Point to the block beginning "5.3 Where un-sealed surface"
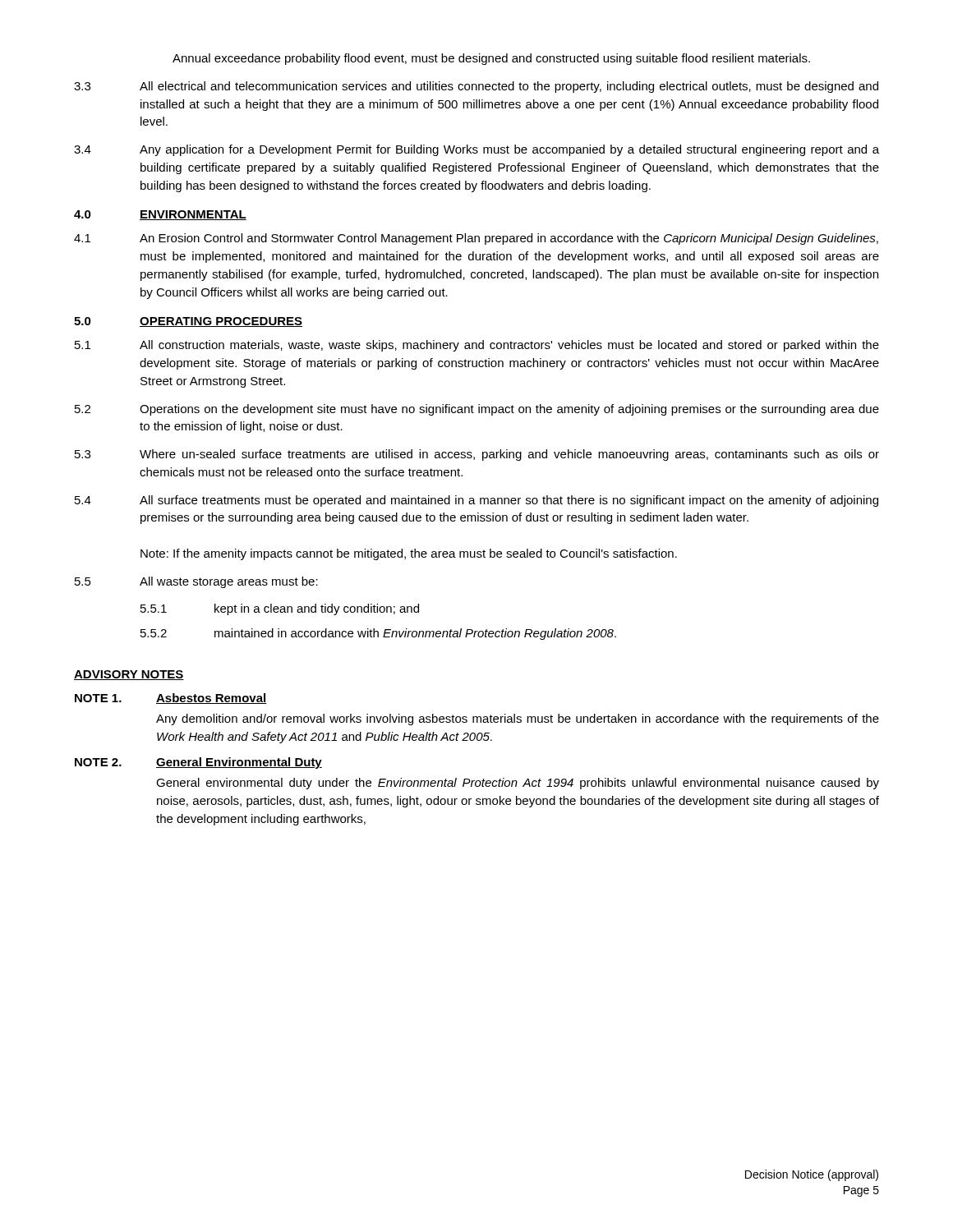 [476, 463]
